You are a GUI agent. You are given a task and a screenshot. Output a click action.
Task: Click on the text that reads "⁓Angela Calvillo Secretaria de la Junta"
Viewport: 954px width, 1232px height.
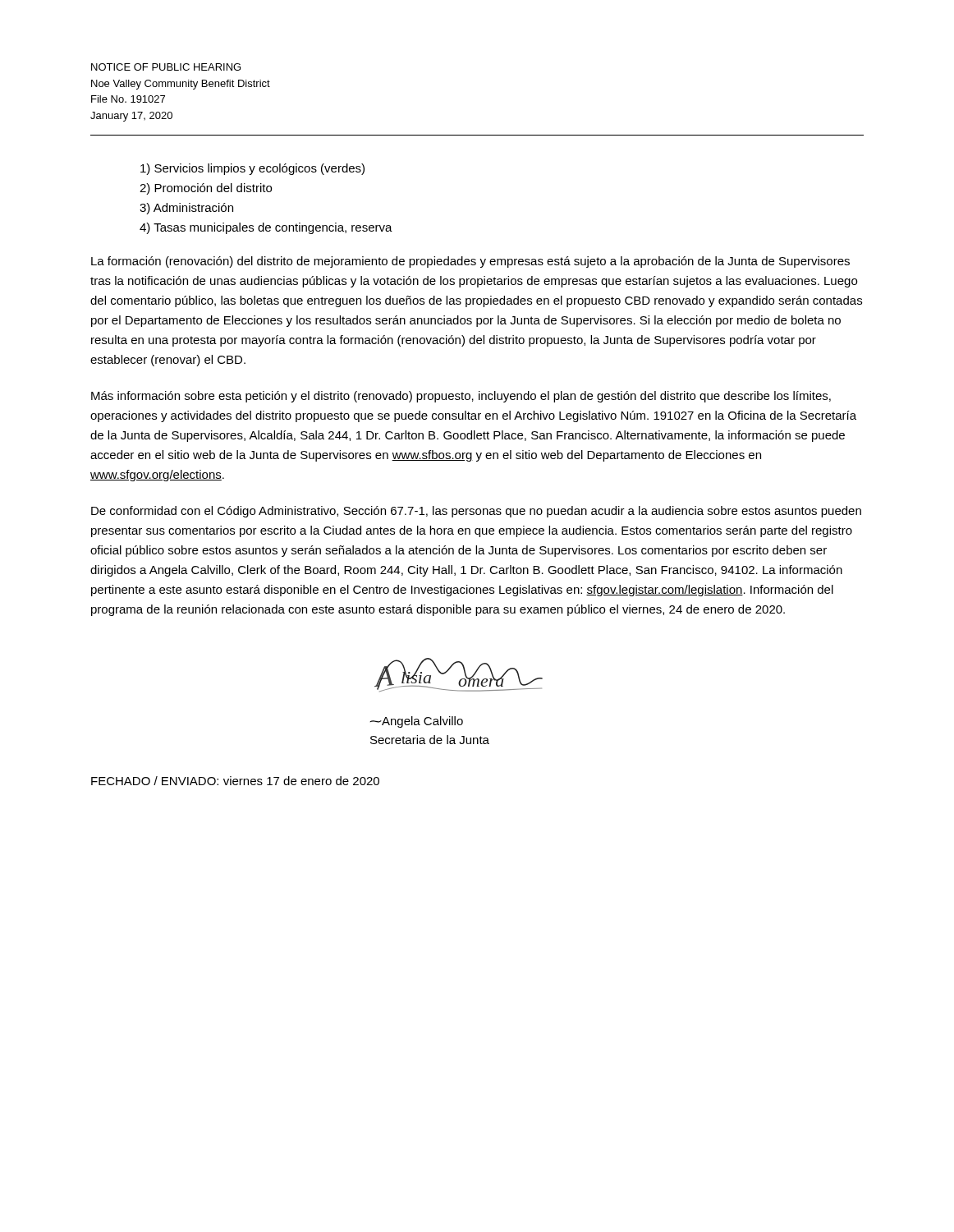429,730
